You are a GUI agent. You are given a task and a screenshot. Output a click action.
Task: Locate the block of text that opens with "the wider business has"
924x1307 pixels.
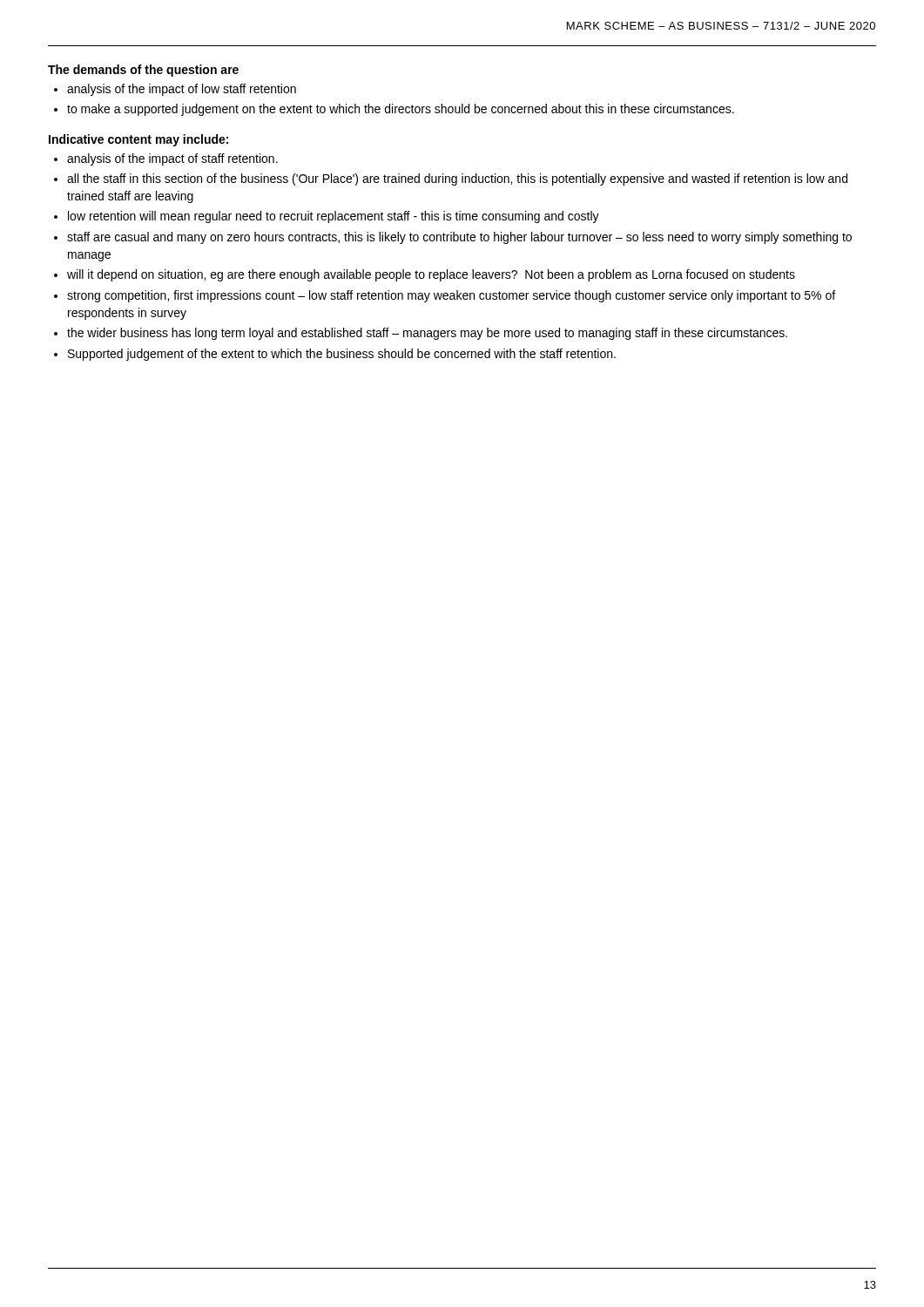coord(428,333)
